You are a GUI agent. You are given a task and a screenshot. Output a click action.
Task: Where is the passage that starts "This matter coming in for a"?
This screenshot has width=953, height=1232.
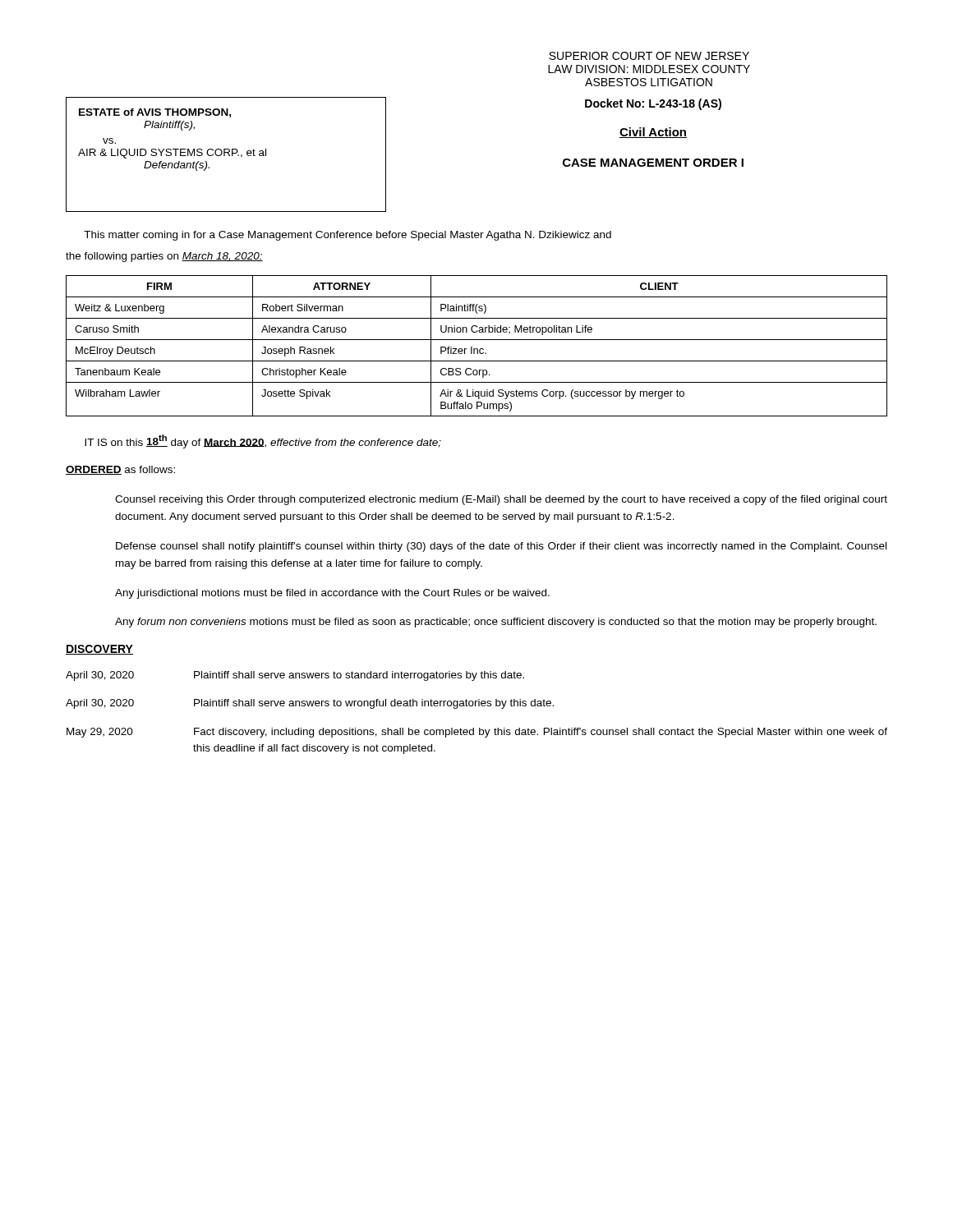tap(339, 234)
